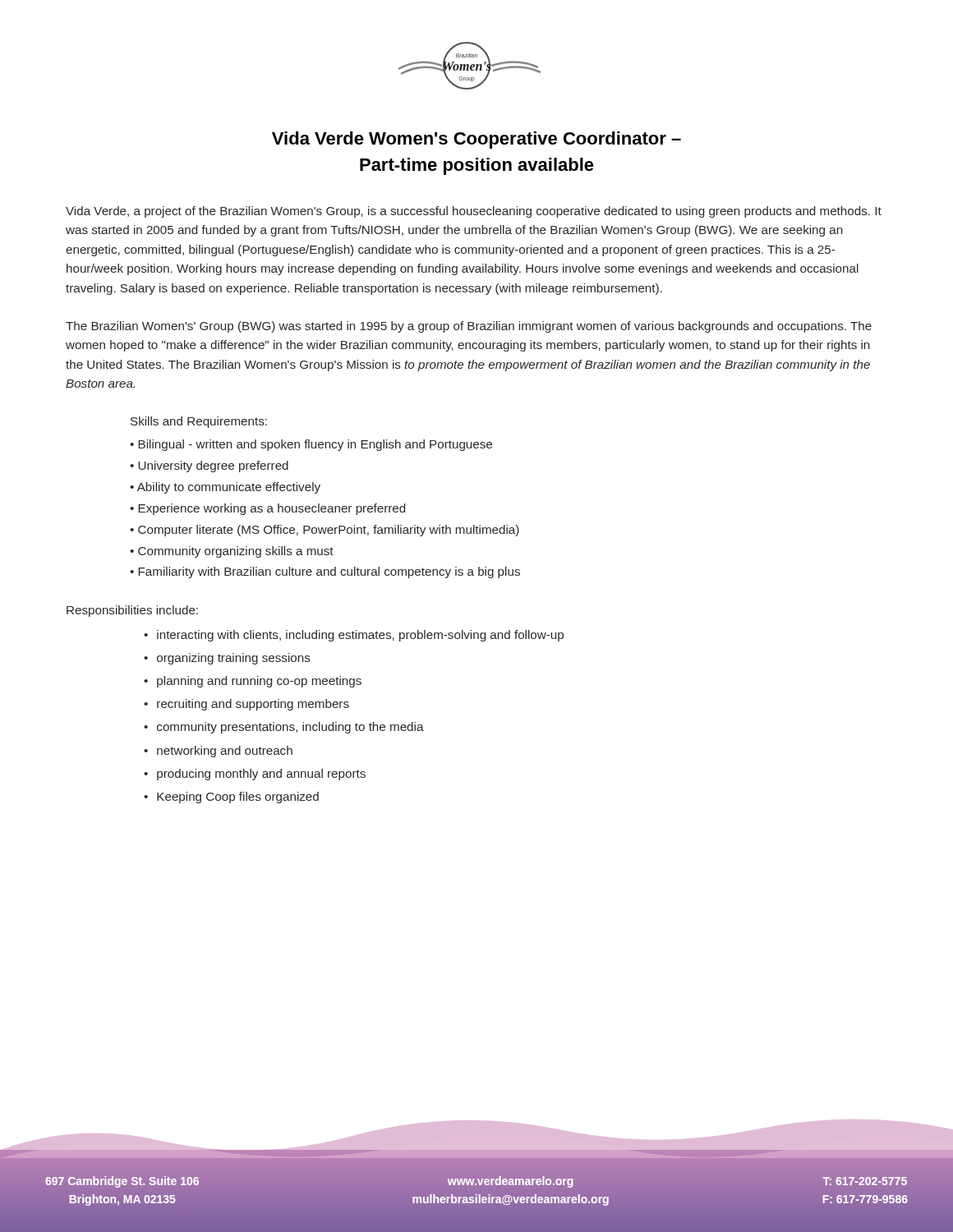Where is the title that starts "Vida Verde Women's Cooperative Coordinator –Part-time position"?
The width and height of the screenshot is (953, 1232).
tap(476, 152)
